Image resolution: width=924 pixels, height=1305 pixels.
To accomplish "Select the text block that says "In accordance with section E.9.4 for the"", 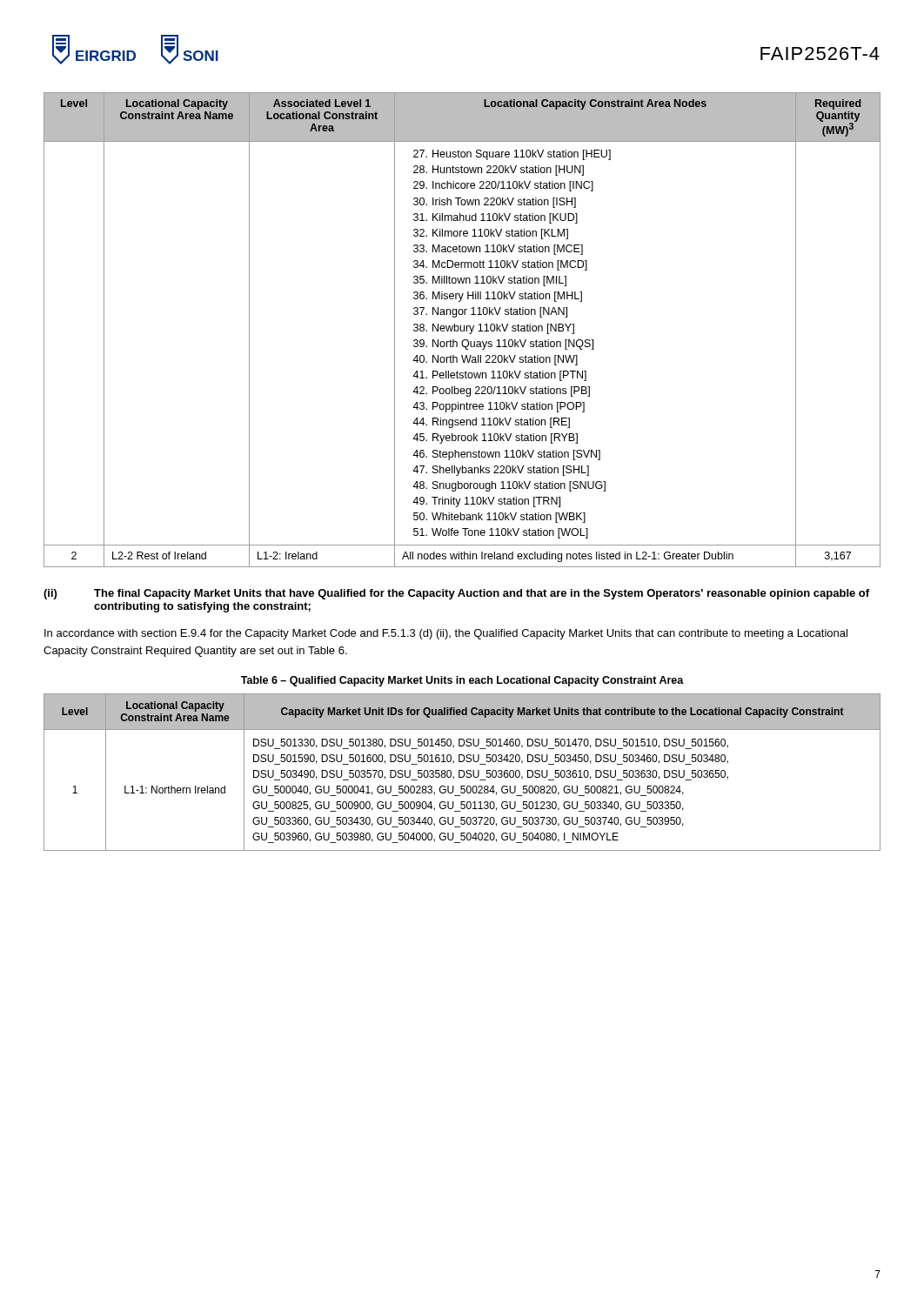I will point(446,642).
